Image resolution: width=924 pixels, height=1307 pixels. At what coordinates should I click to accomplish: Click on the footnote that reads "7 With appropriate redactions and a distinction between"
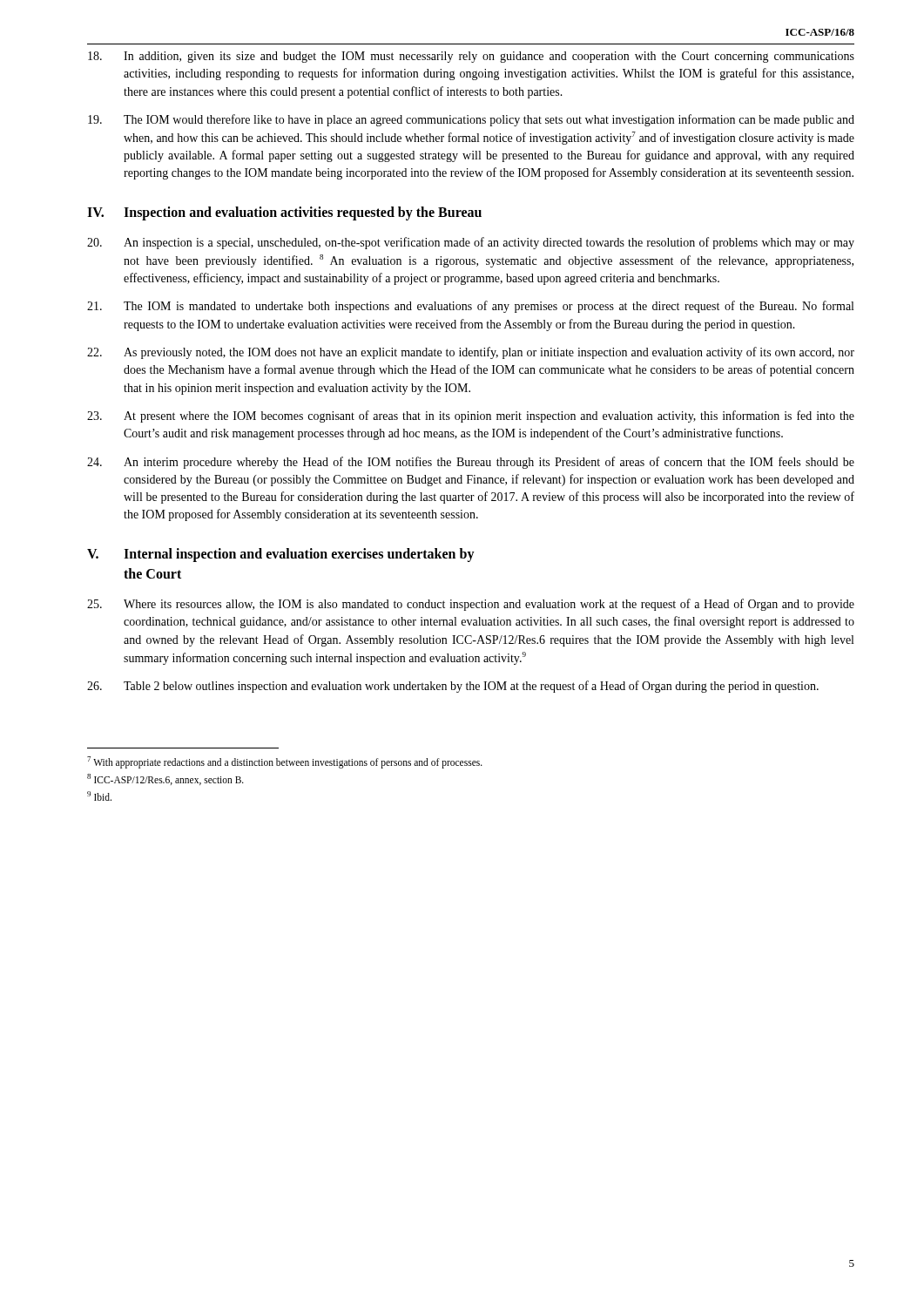click(285, 761)
